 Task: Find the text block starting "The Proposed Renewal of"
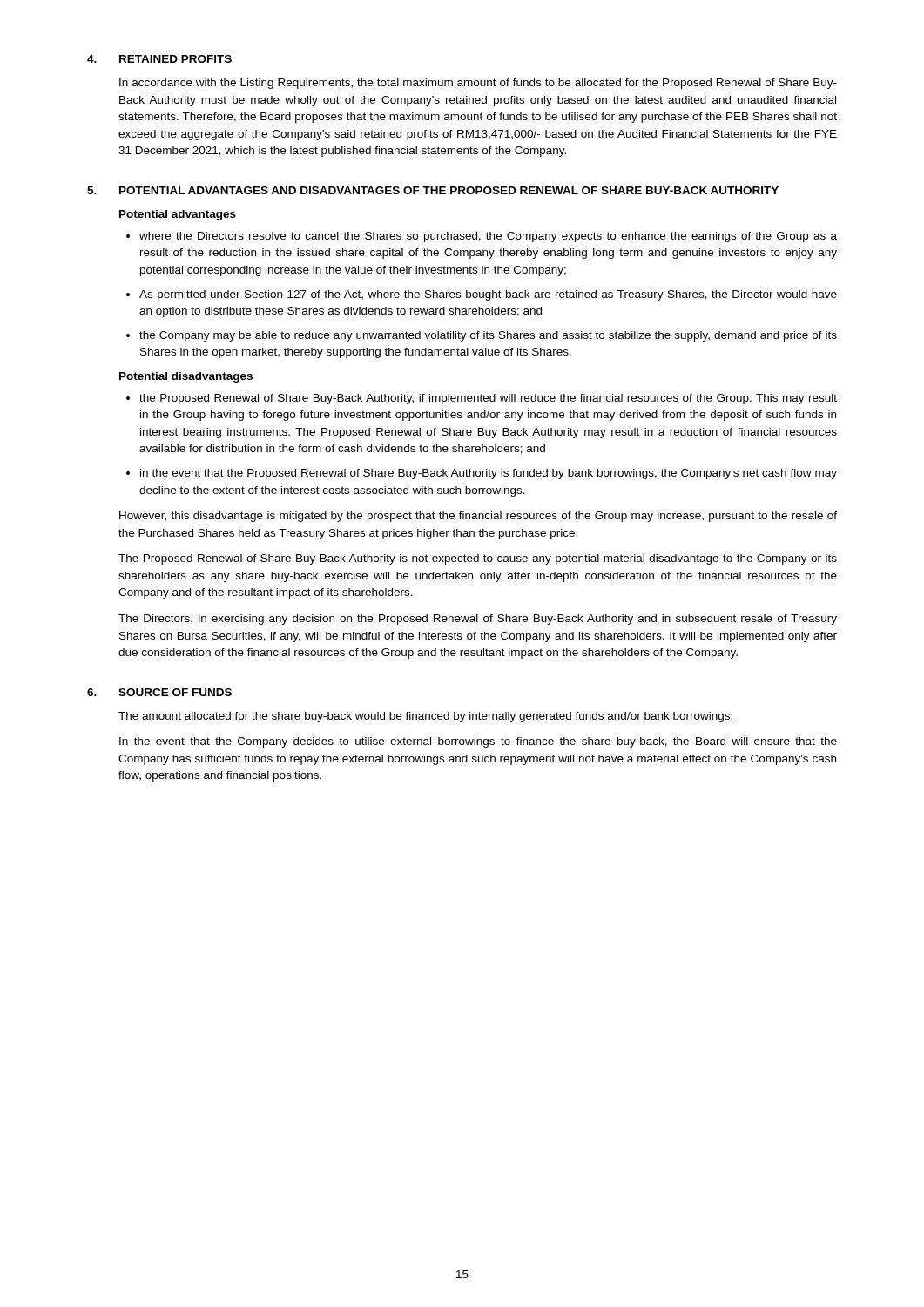478,576
